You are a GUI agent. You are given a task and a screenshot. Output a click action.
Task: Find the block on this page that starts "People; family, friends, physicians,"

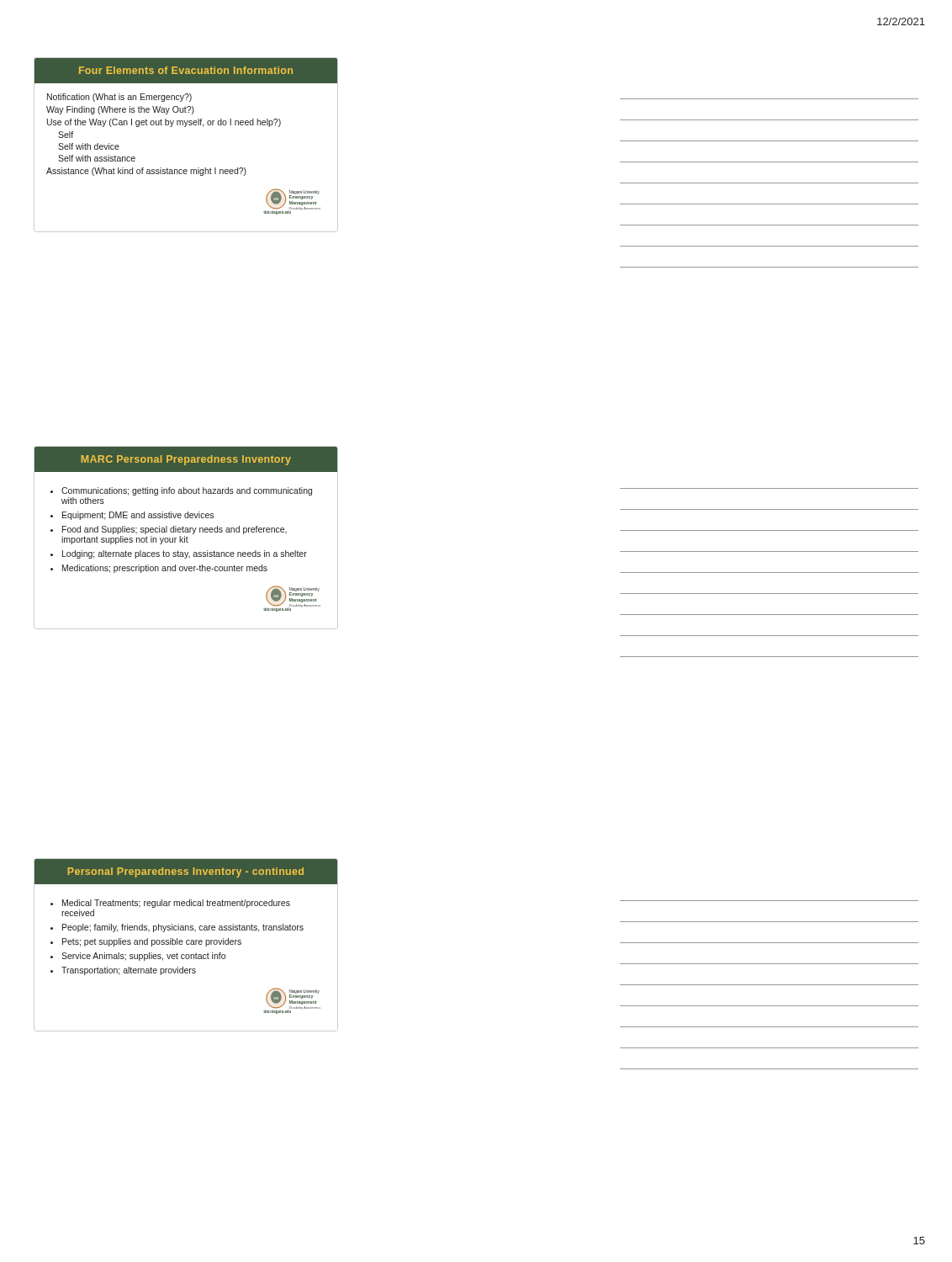pyautogui.click(x=183, y=927)
